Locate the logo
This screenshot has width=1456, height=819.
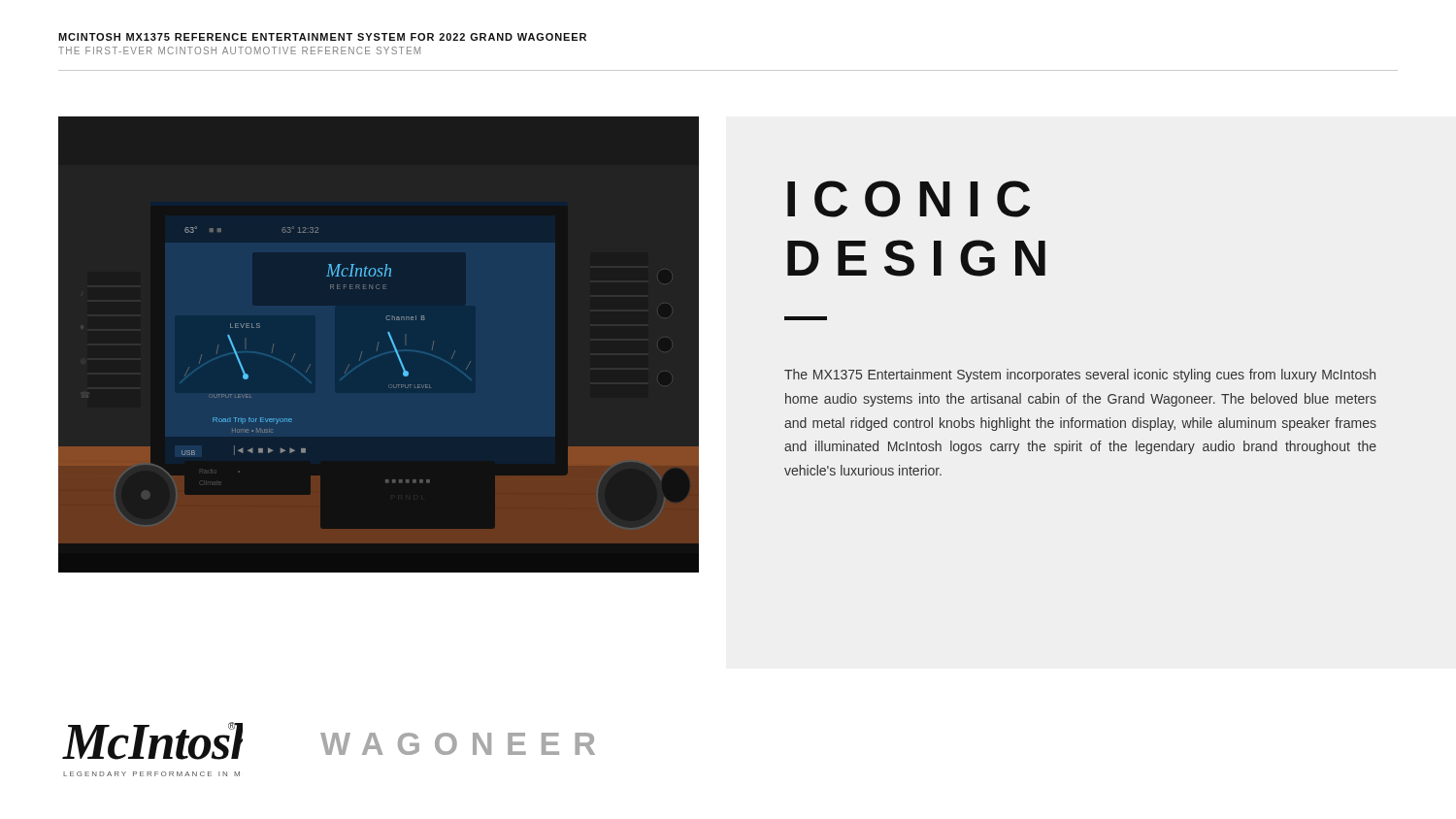[150, 744]
